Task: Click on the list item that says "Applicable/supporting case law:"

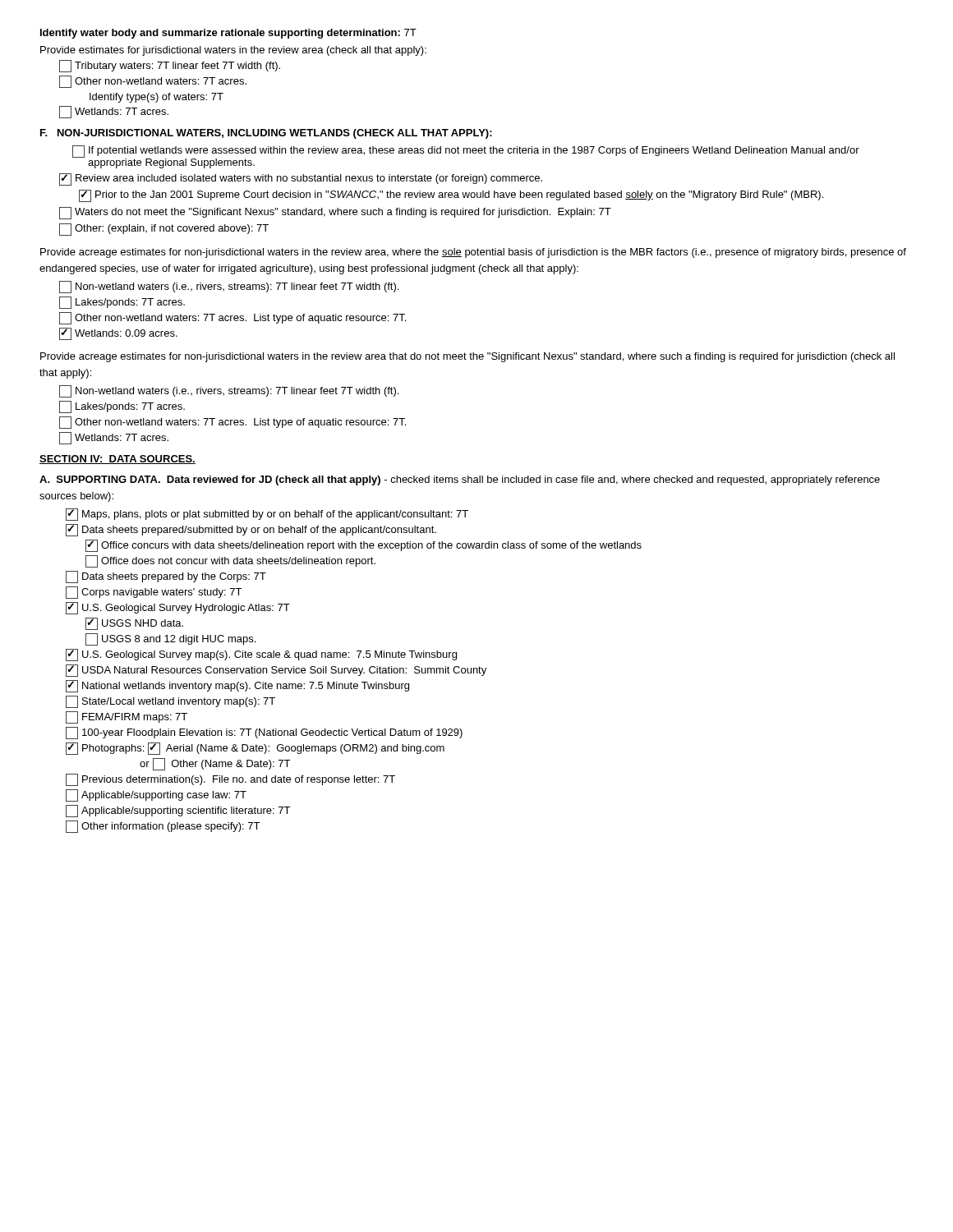Action: point(156,795)
